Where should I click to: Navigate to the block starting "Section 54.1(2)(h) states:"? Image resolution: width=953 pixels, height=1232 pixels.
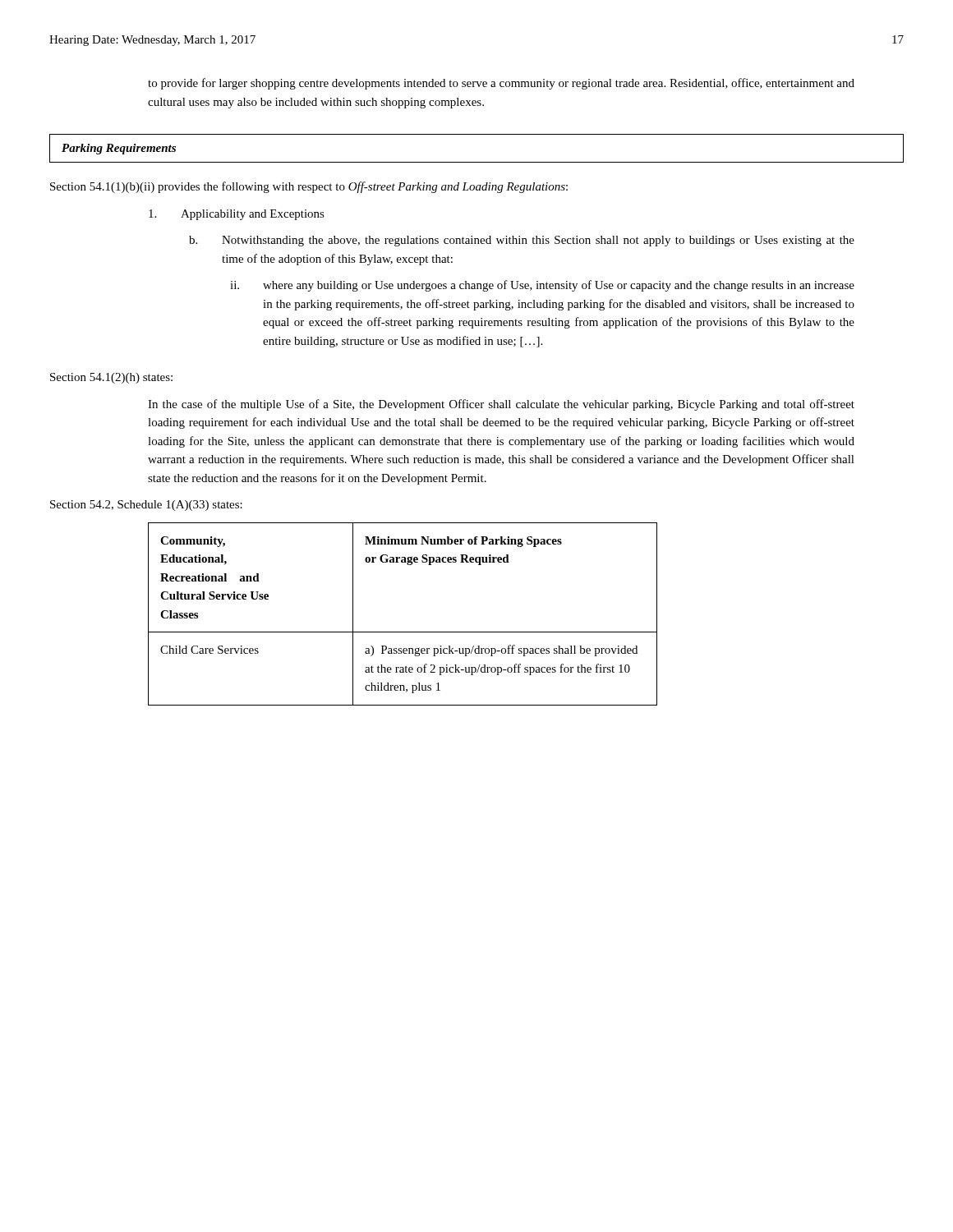111,377
